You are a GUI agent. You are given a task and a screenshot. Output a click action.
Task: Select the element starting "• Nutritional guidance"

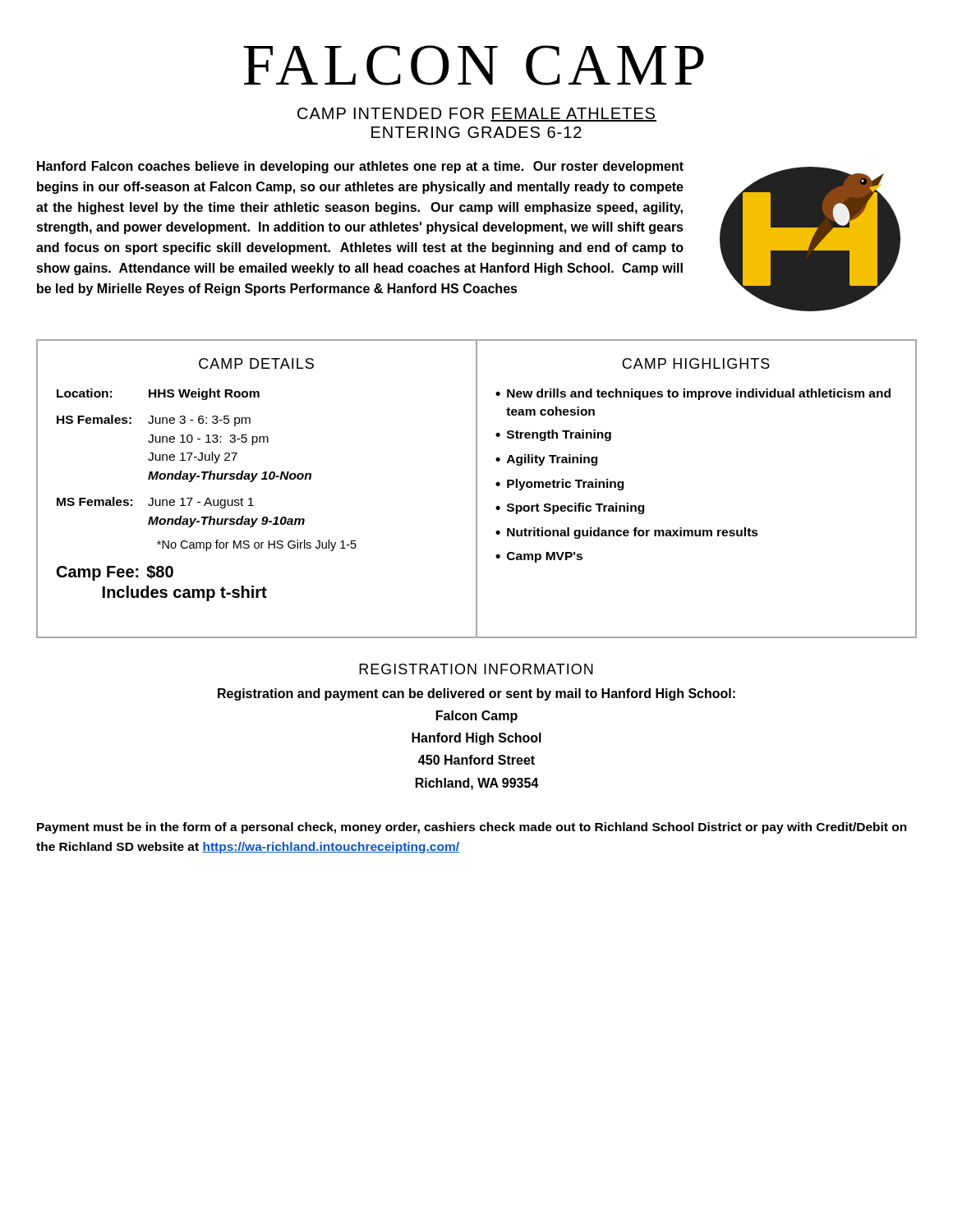pos(627,532)
